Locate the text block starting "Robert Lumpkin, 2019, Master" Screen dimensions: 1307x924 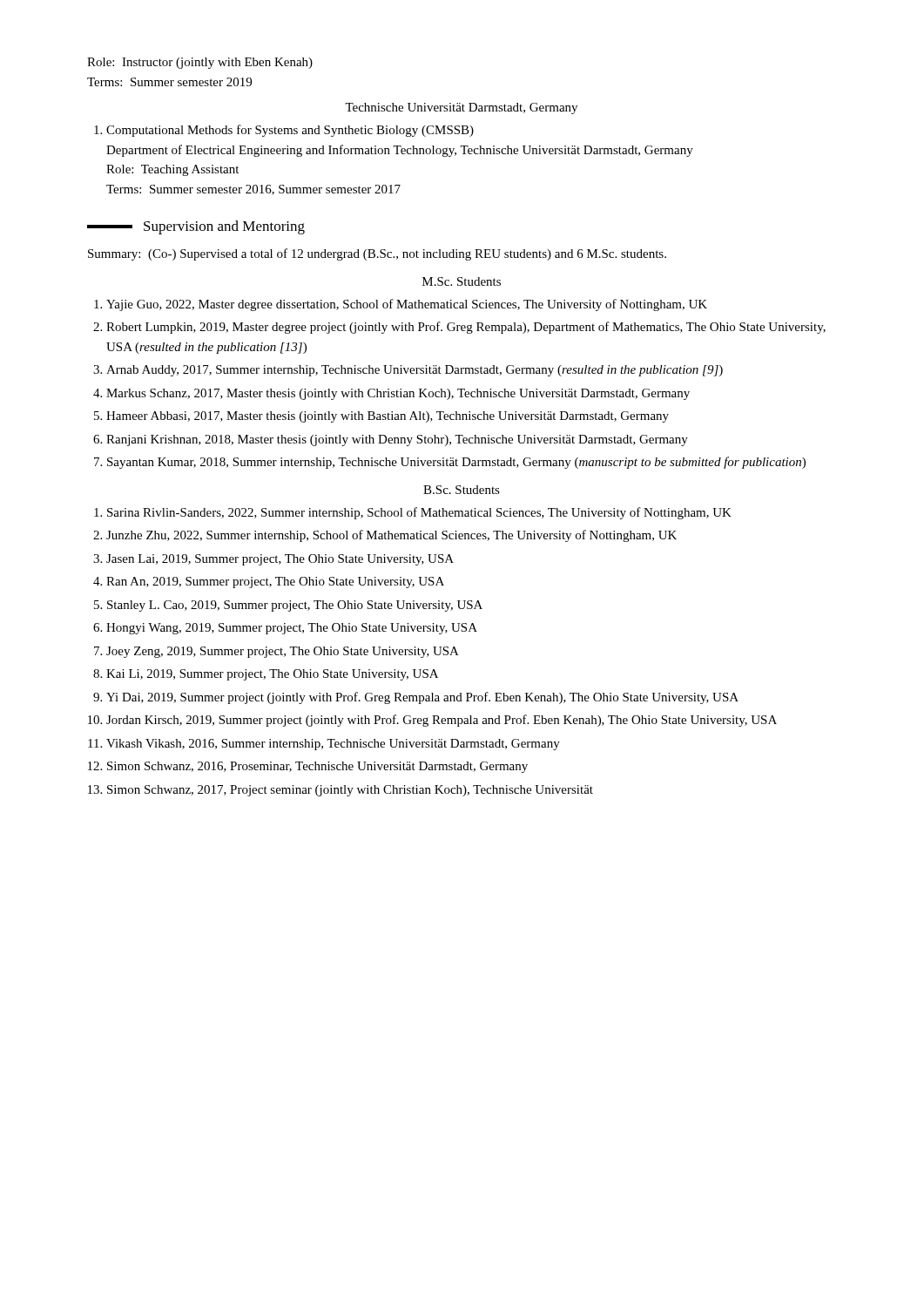pos(466,337)
